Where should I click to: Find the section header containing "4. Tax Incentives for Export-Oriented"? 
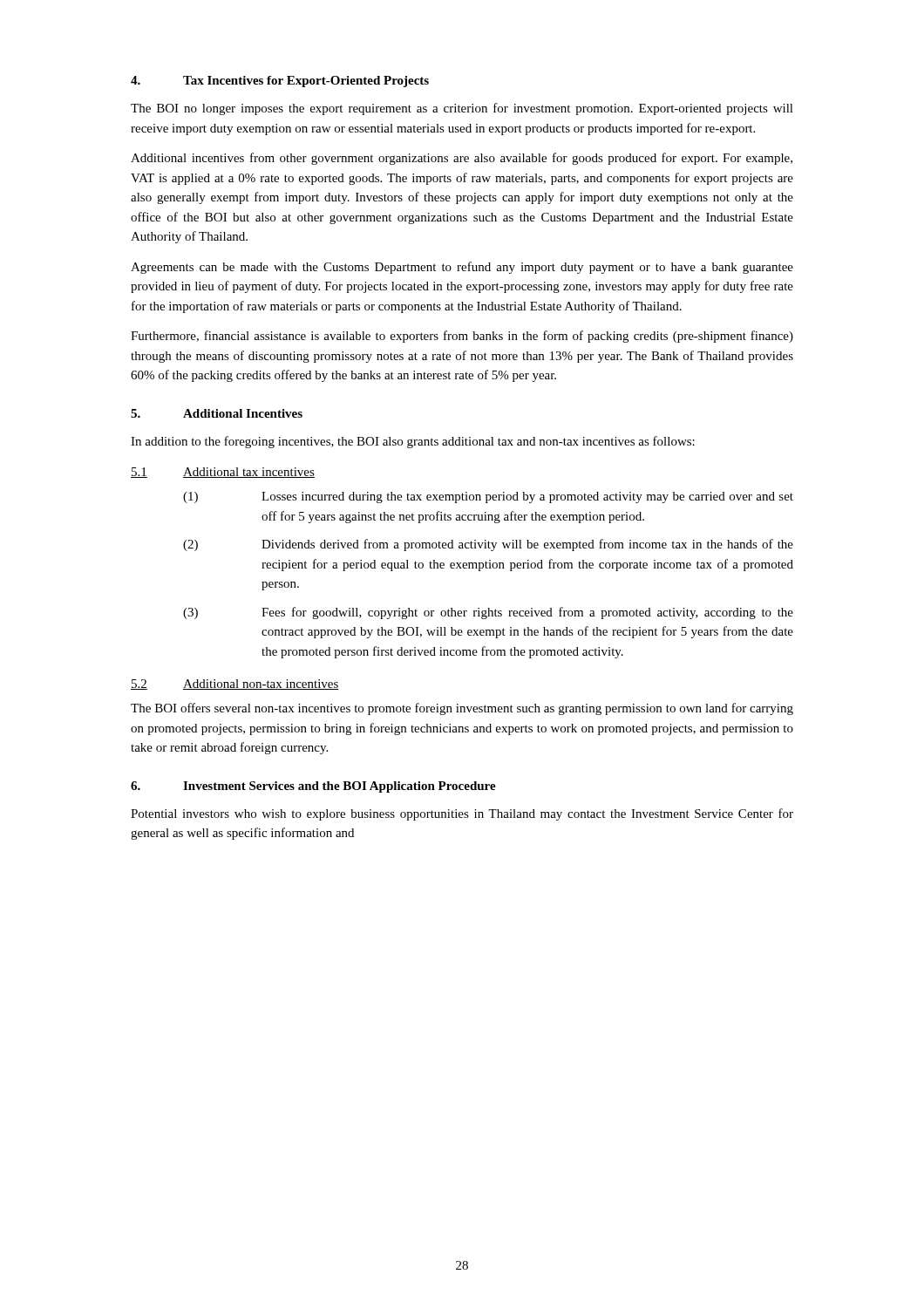coord(280,81)
